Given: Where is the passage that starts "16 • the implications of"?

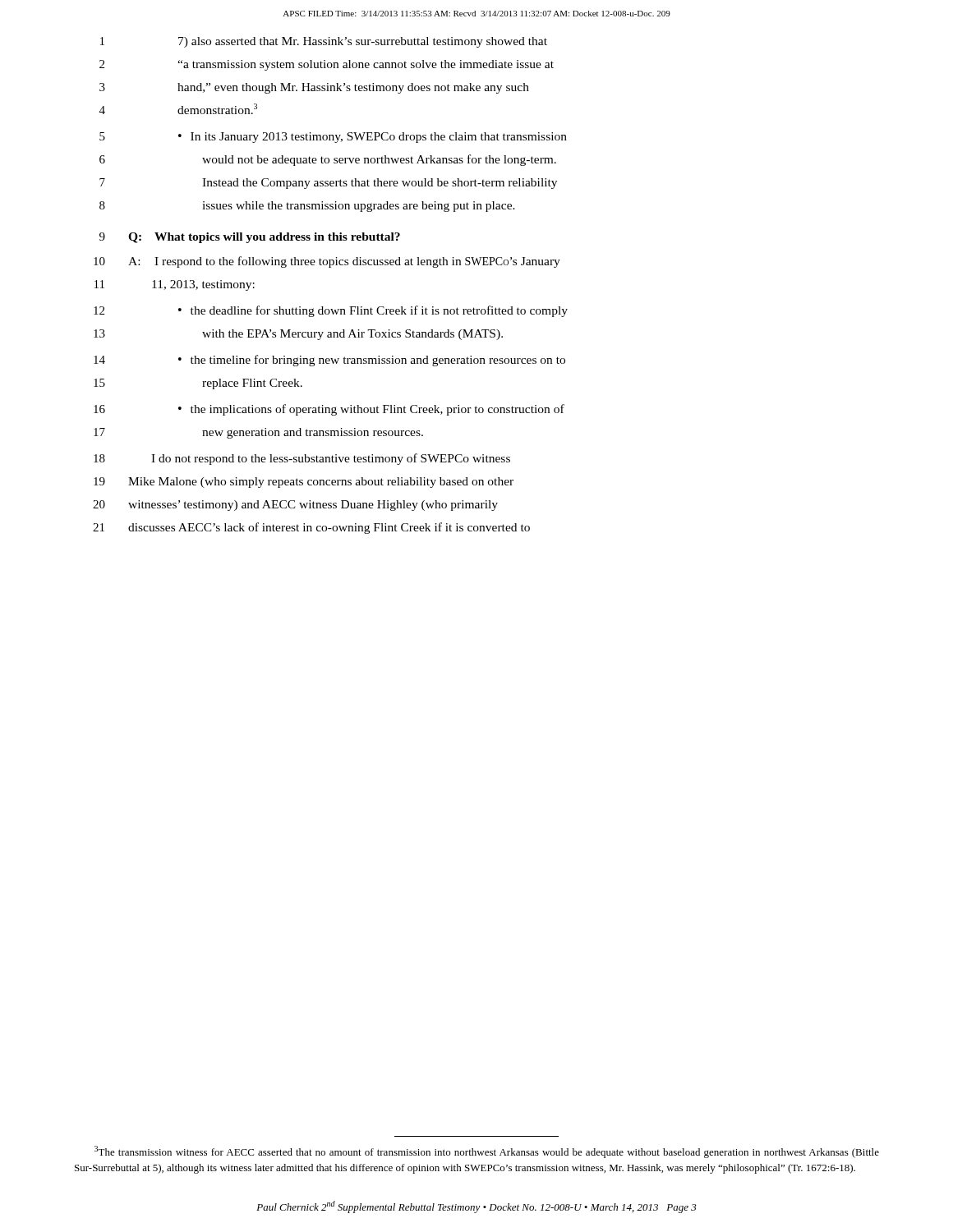Looking at the screenshot, I should (x=476, y=422).
